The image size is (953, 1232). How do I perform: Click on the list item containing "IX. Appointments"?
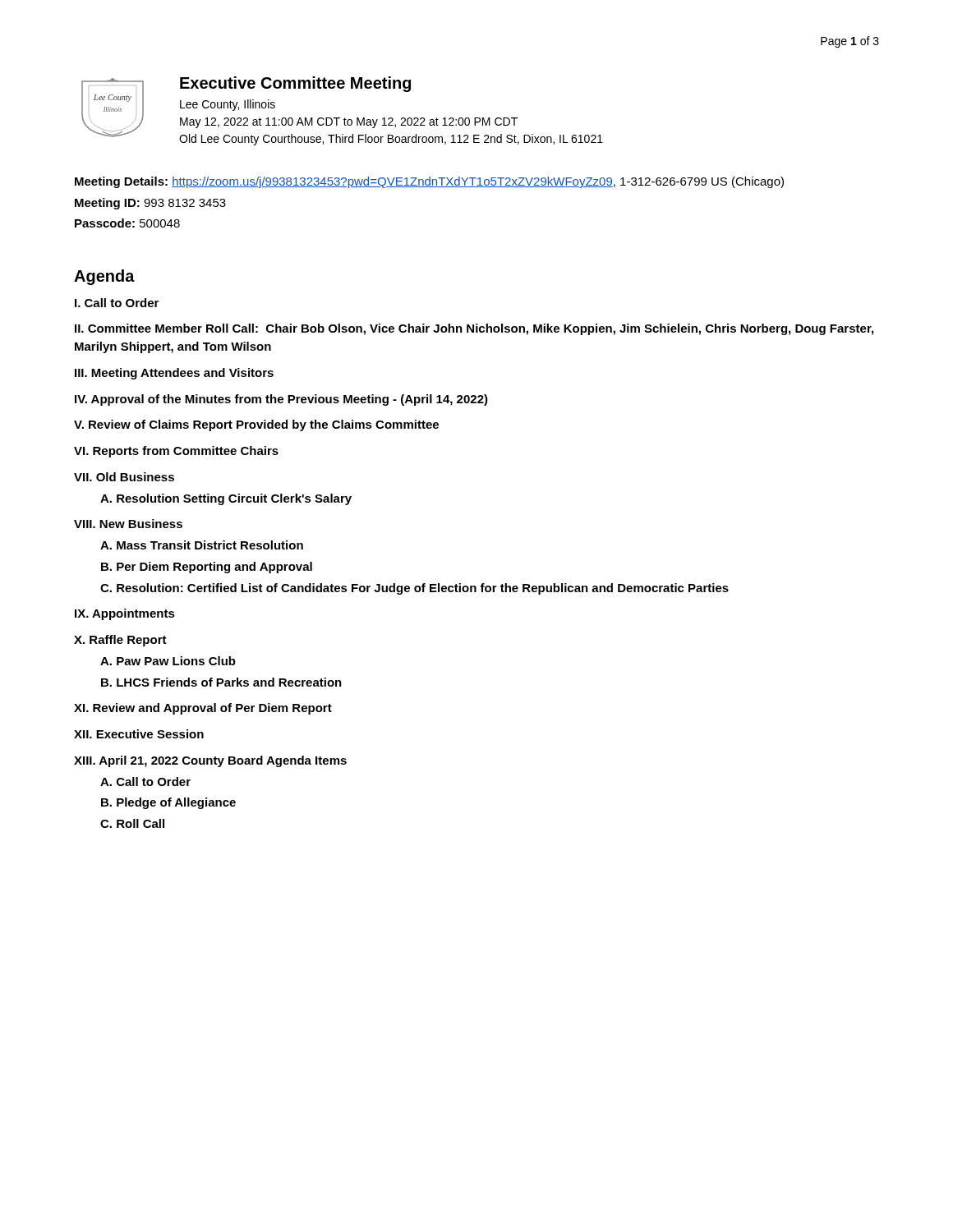click(x=124, y=613)
